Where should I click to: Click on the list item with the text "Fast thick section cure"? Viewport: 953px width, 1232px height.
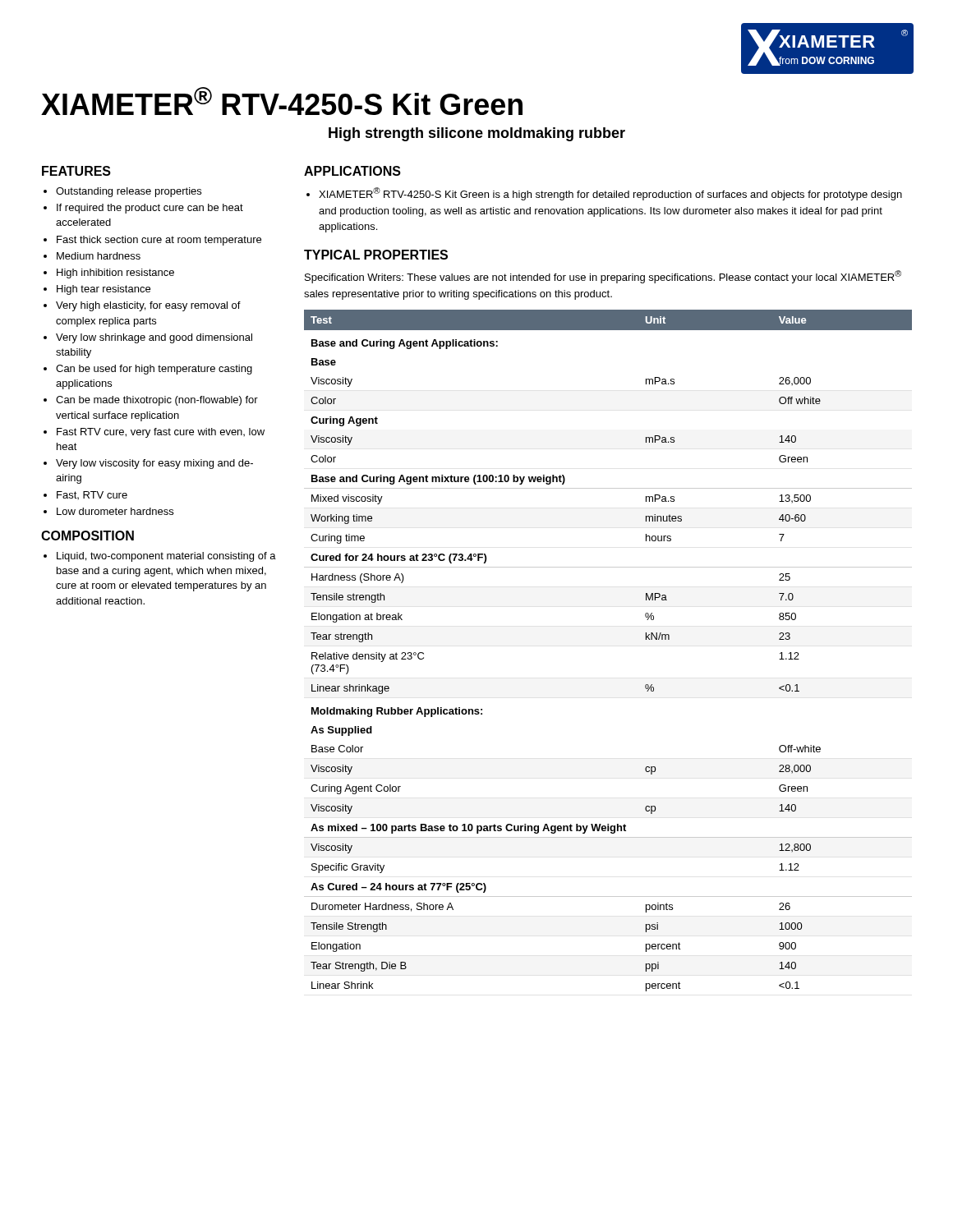pyautogui.click(x=160, y=240)
